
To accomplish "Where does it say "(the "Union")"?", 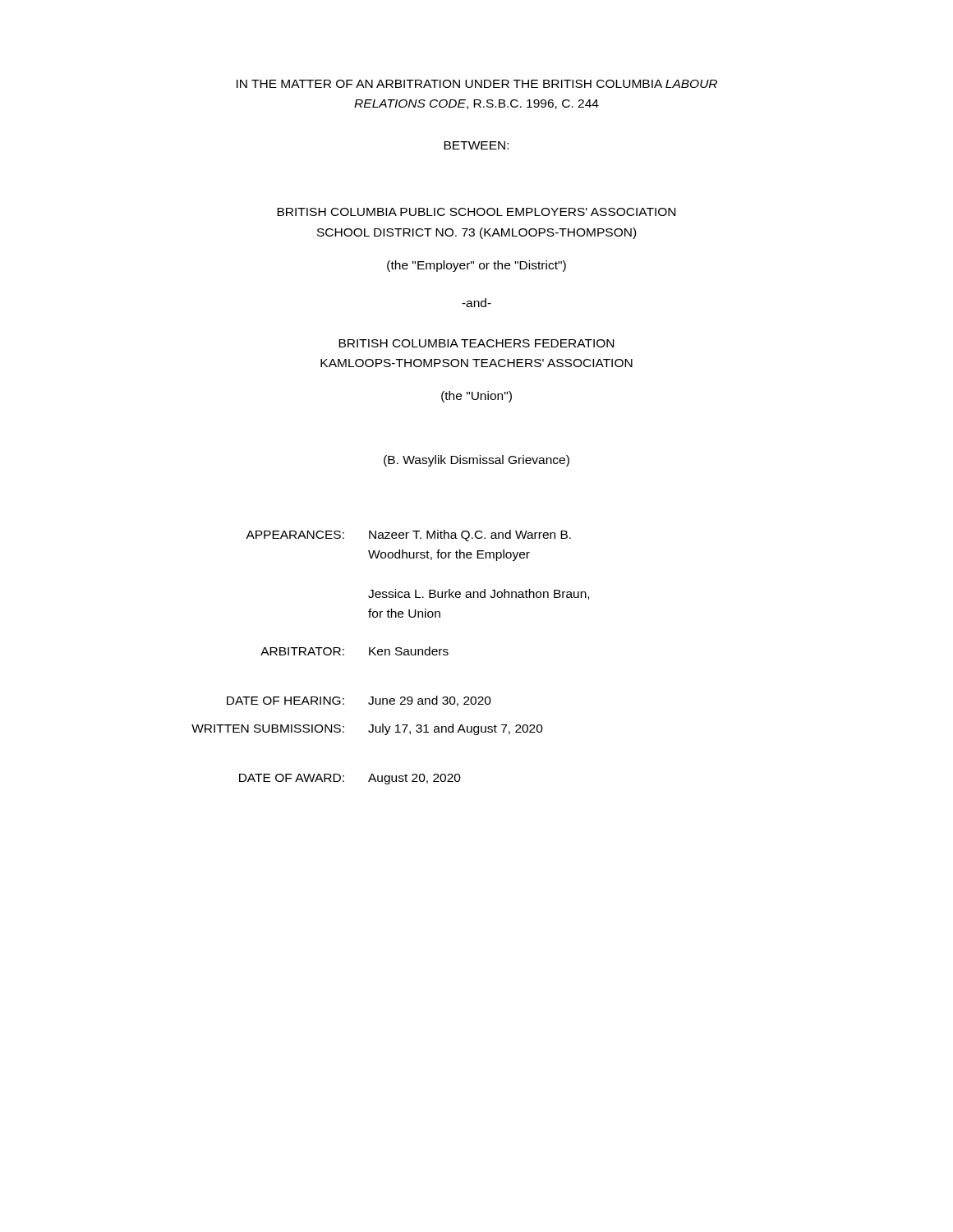I will pyautogui.click(x=476, y=396).
